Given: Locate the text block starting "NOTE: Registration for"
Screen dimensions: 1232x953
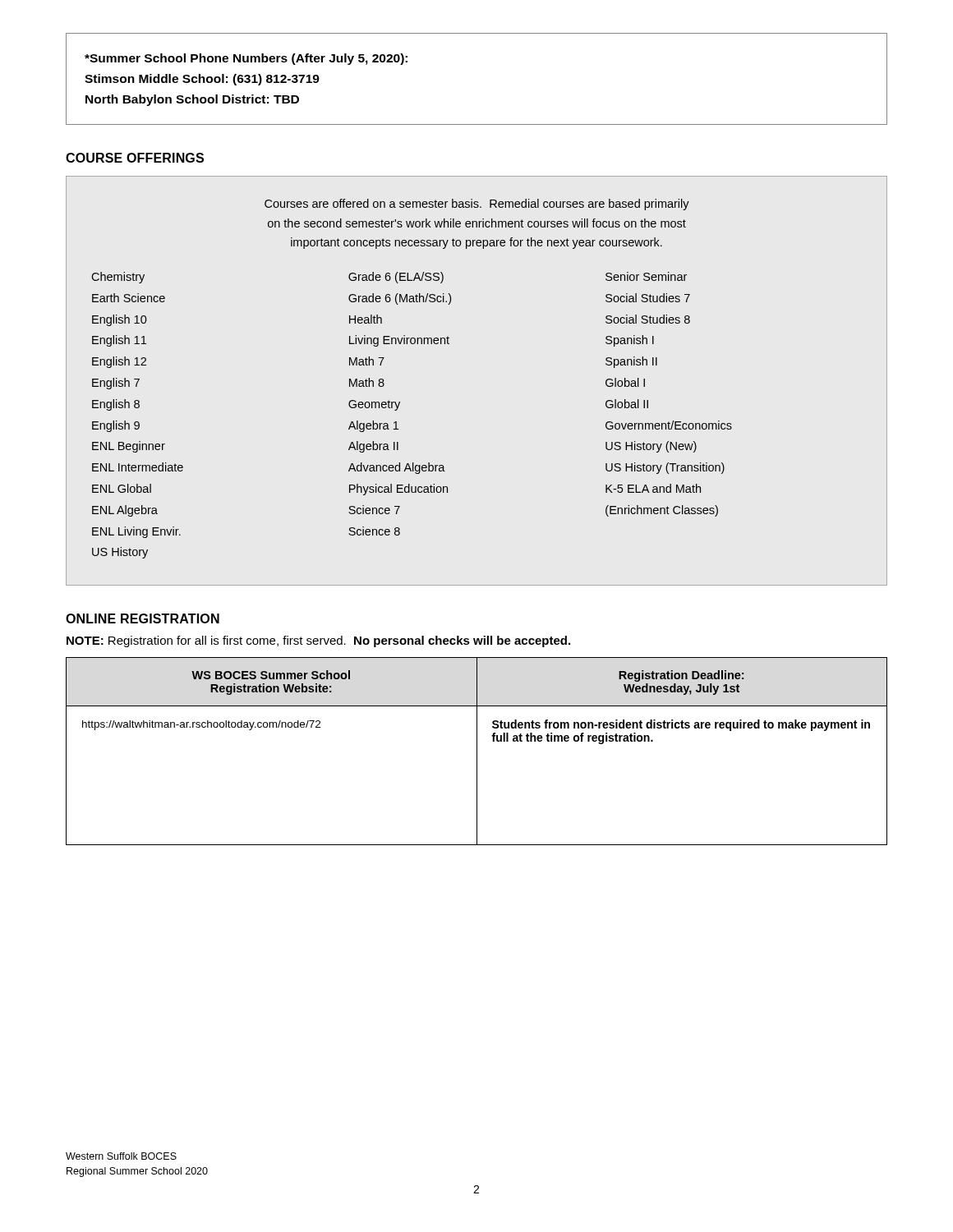Looking at the screenshot, I should (x=318, y=640).
